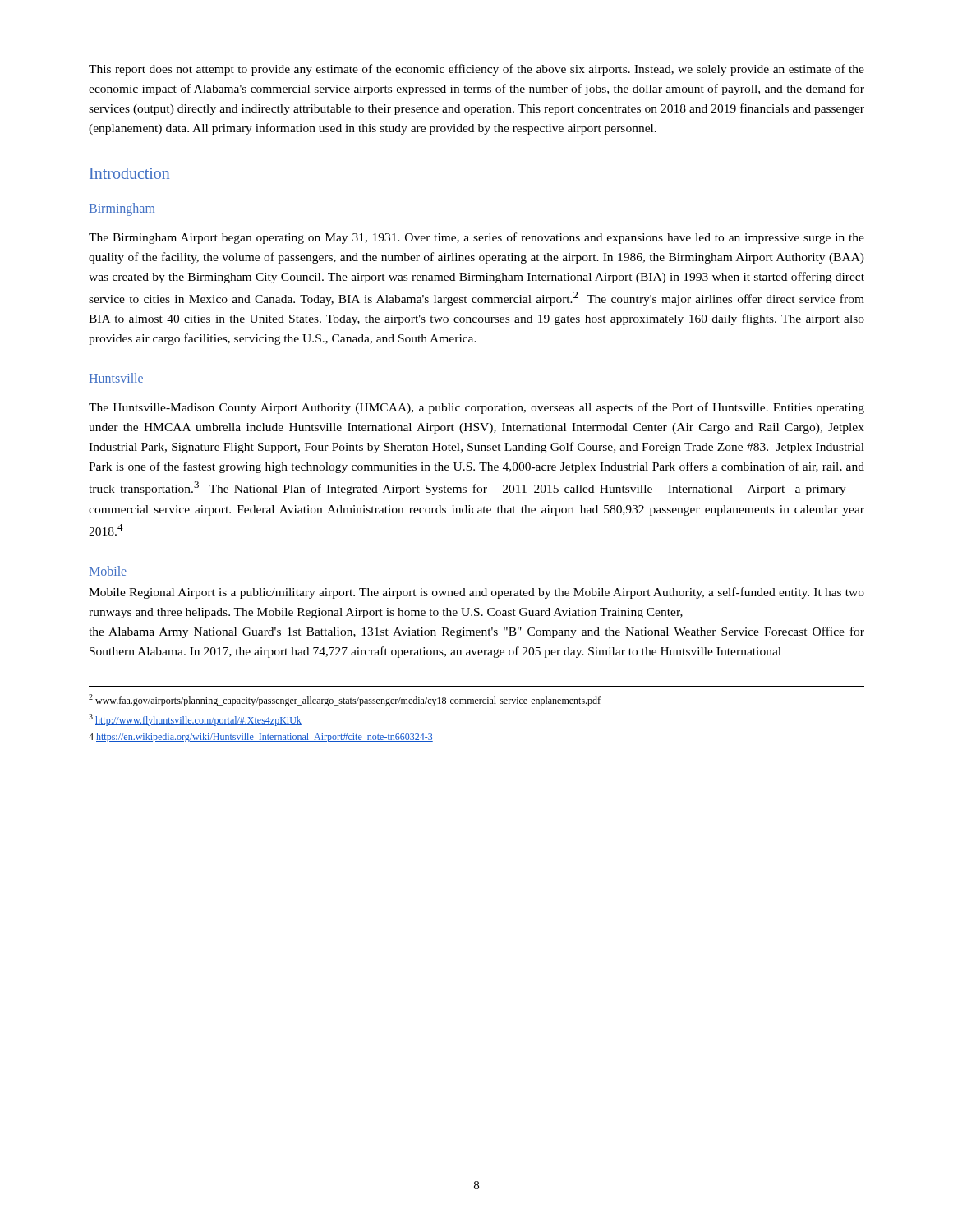Select the block starting "Mobile Regional Airport is"
The height and width of the screenshot is (1232, 953).
[476, 621]
